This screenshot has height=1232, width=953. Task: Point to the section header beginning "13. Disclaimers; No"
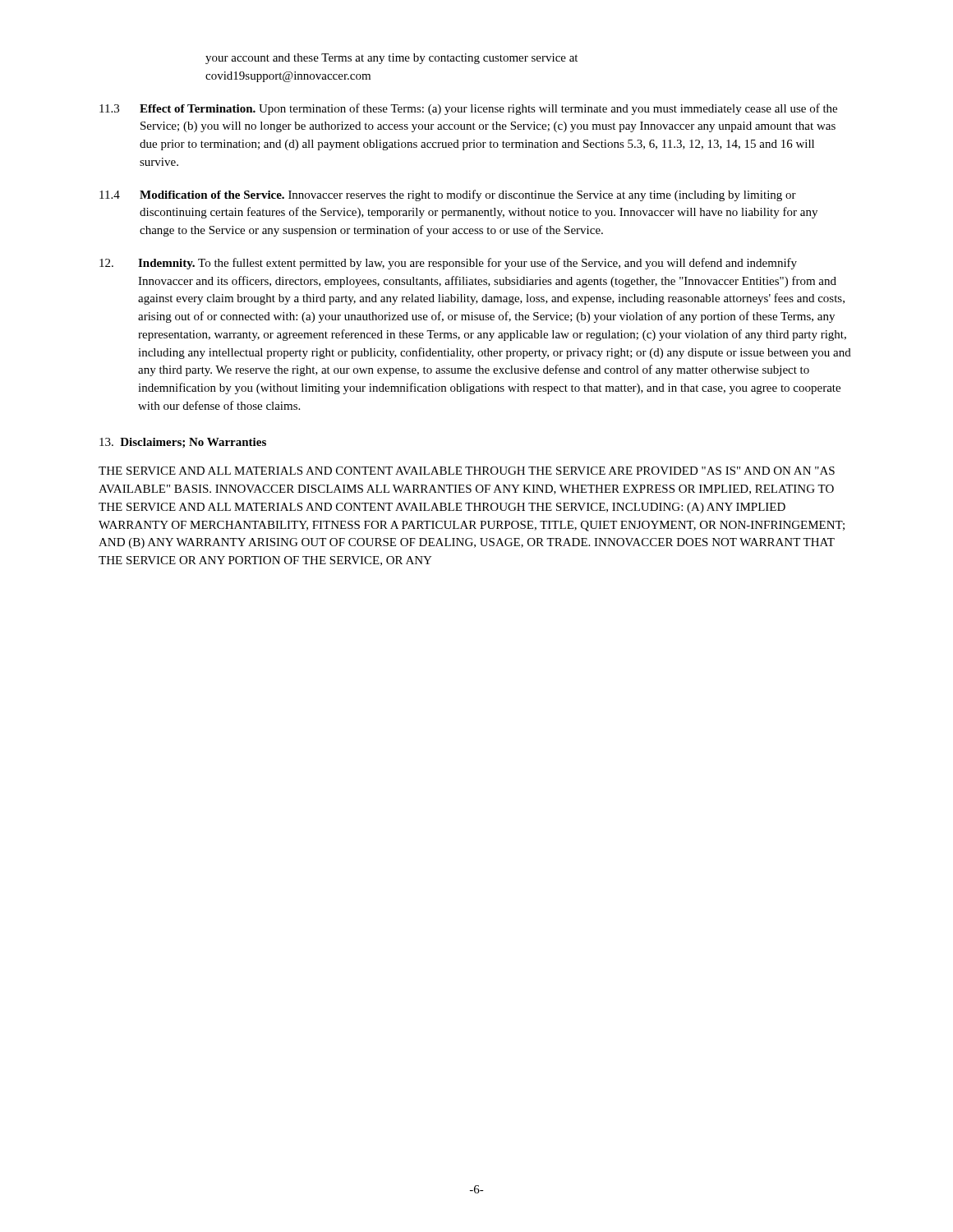point(182,441)
